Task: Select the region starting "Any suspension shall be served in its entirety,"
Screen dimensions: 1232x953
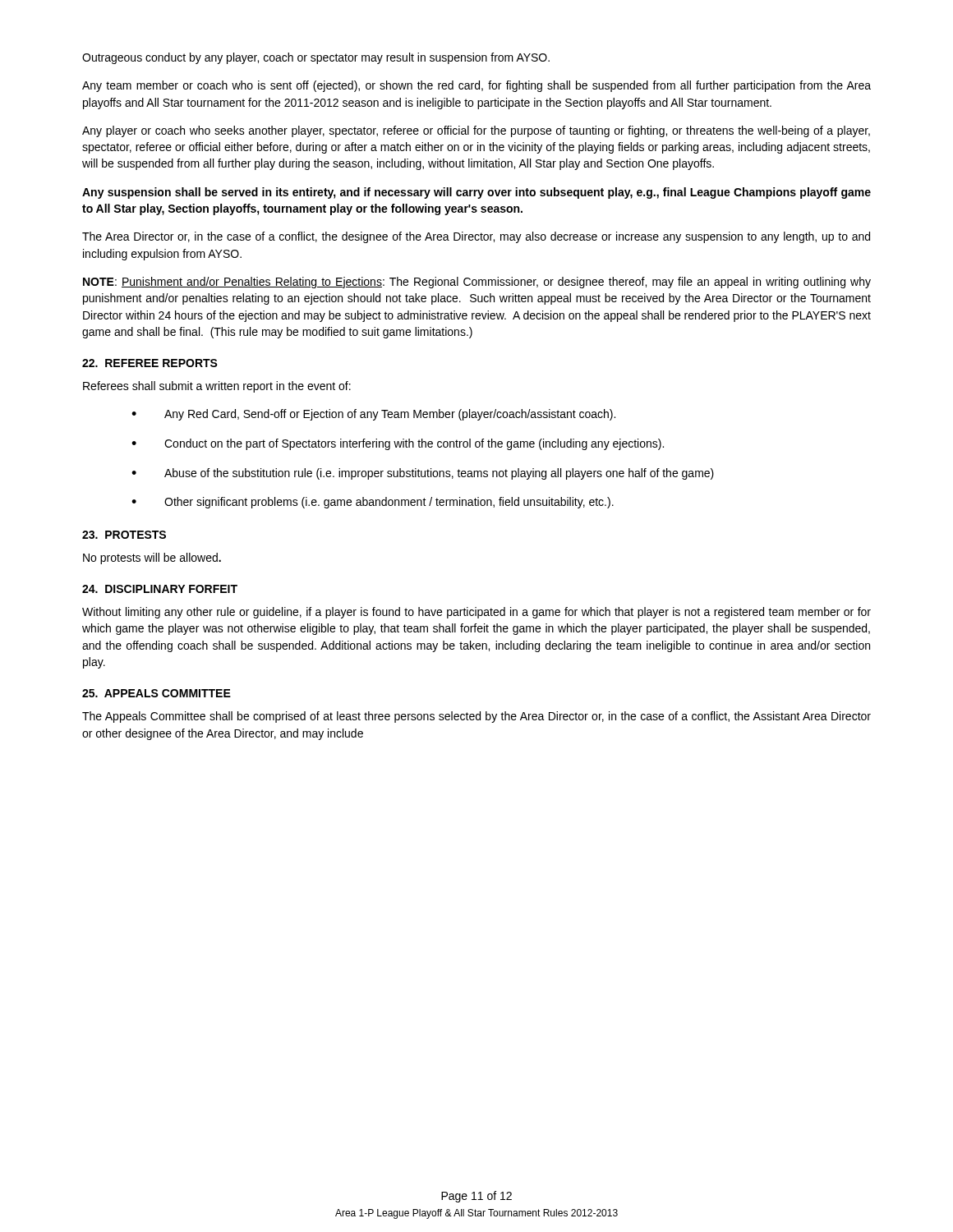Action: pyautogui.click(x=476, y=200)
